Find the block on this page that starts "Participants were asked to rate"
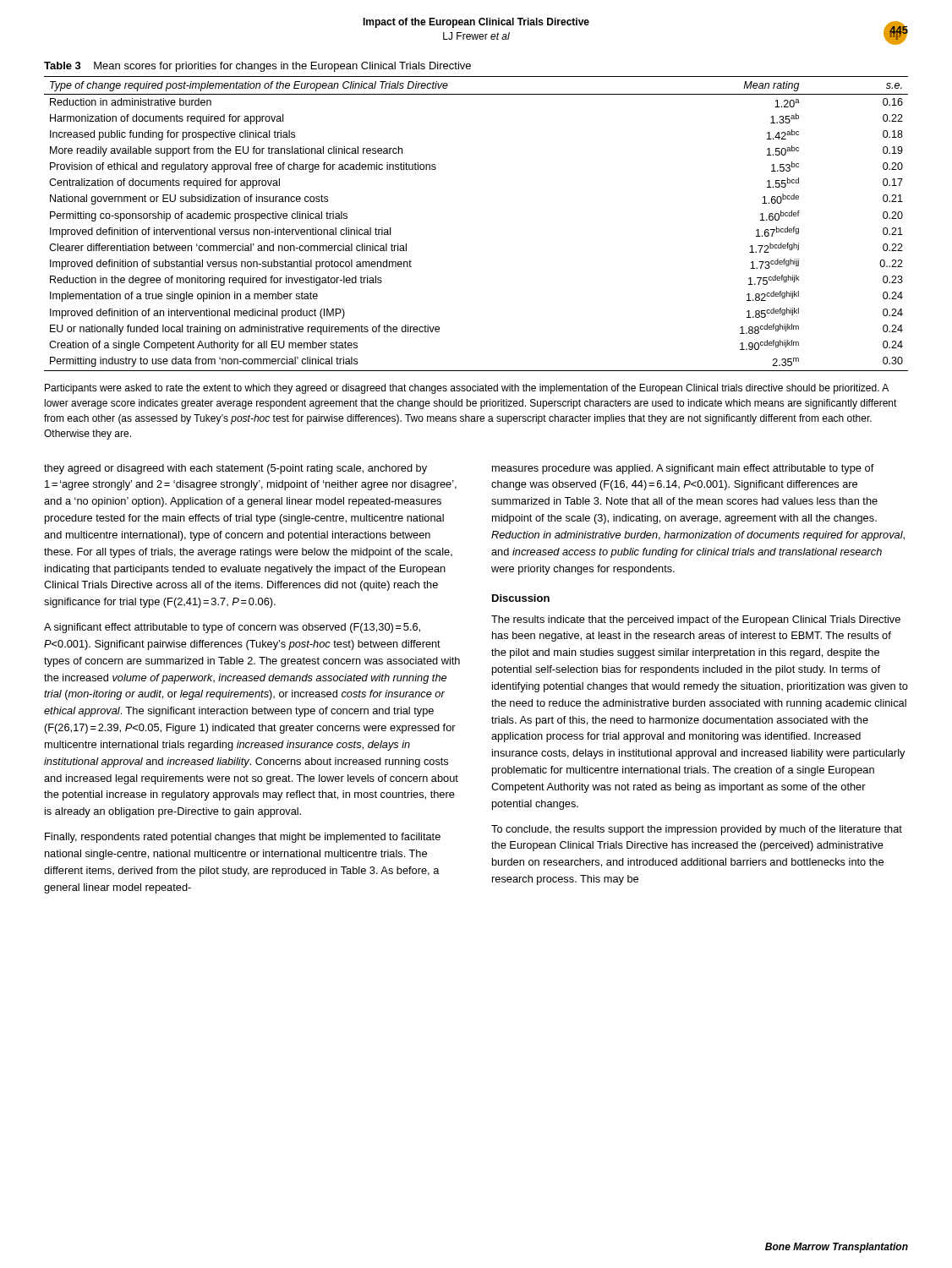This screenshot has width=952, height=1268. coord(470,411)
